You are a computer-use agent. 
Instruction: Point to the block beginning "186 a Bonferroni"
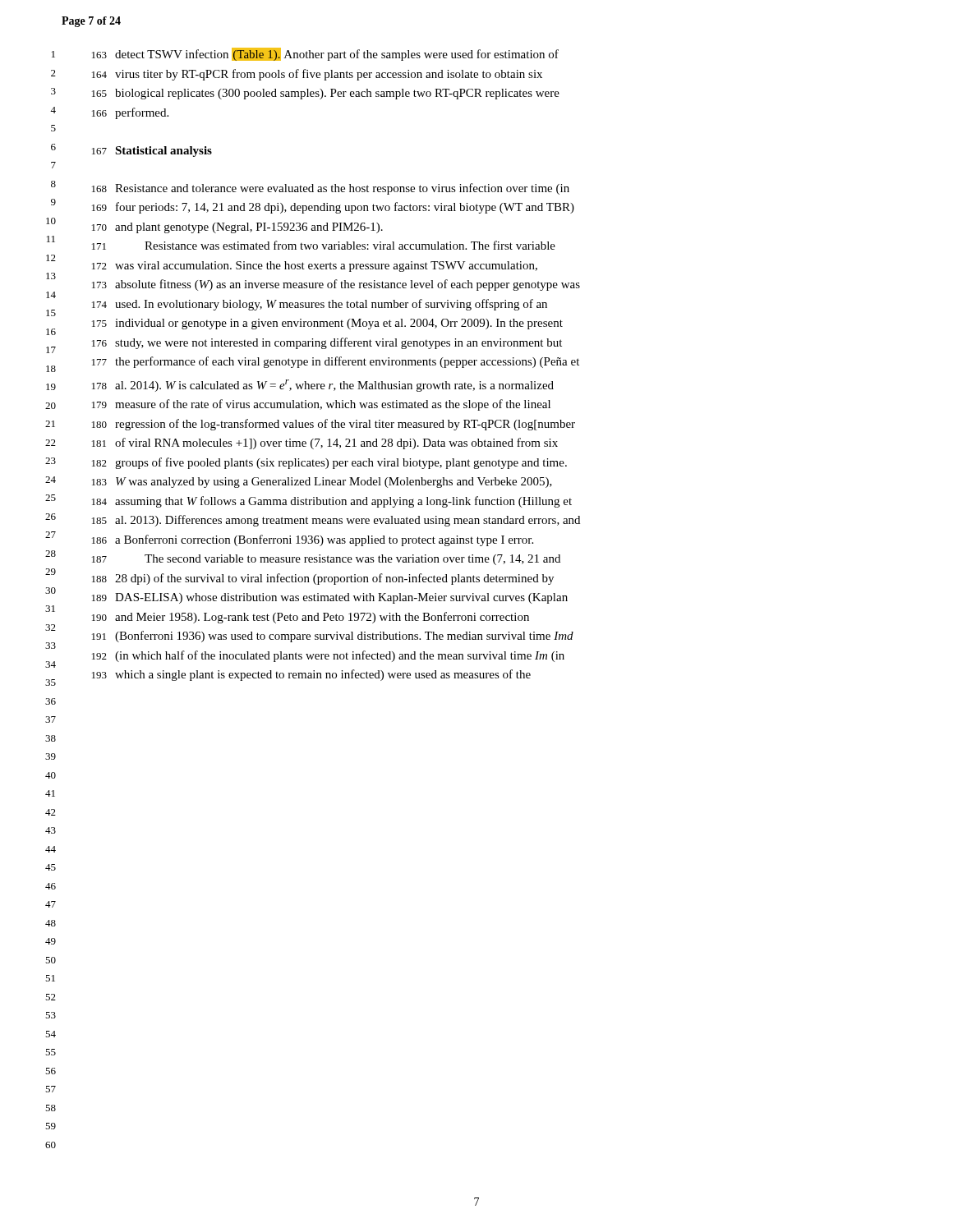coord(491,540)
